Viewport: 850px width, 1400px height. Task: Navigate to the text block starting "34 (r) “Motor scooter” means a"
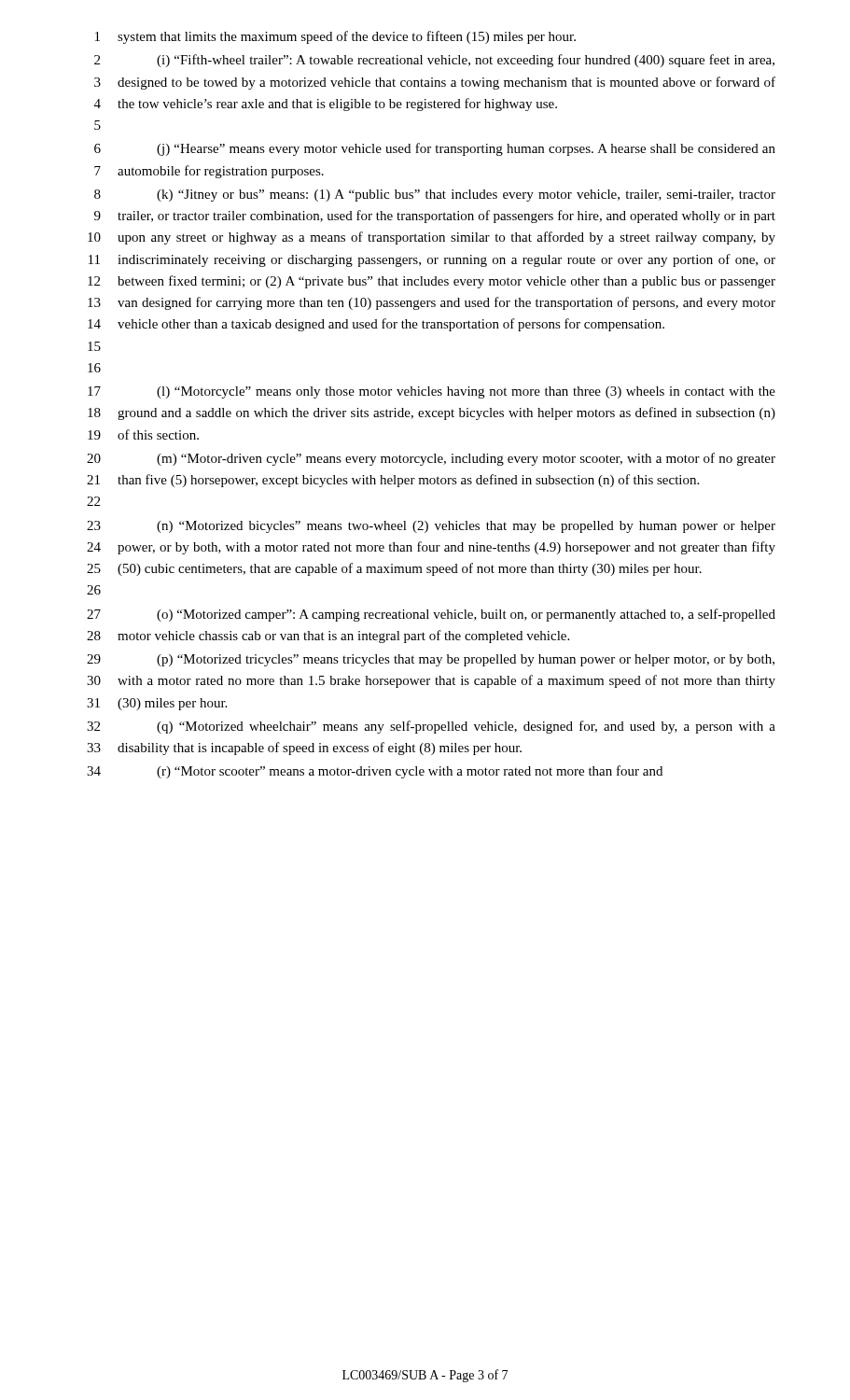425,772
